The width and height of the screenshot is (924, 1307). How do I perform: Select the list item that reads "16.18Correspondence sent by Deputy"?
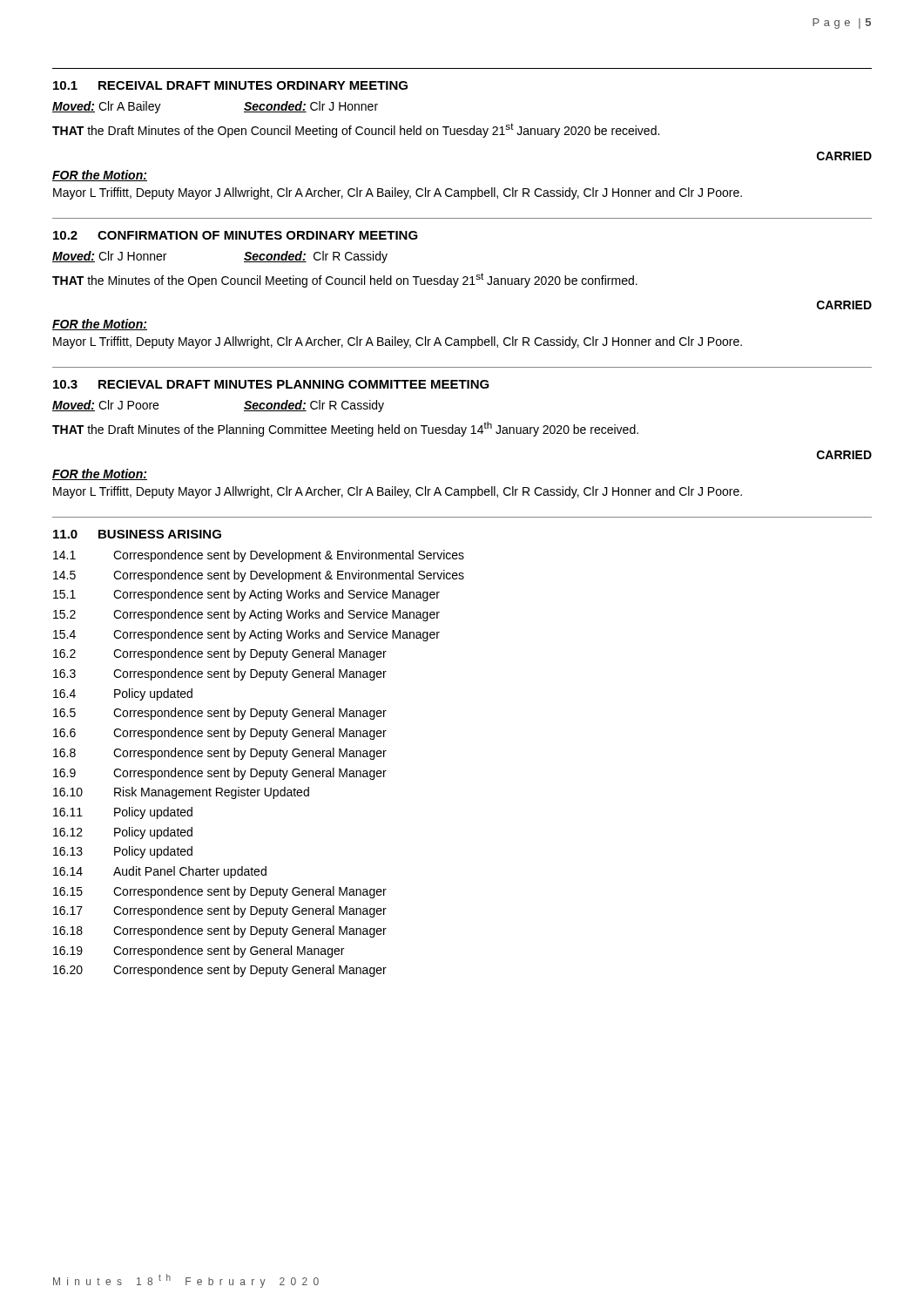[x=219, y=931]
